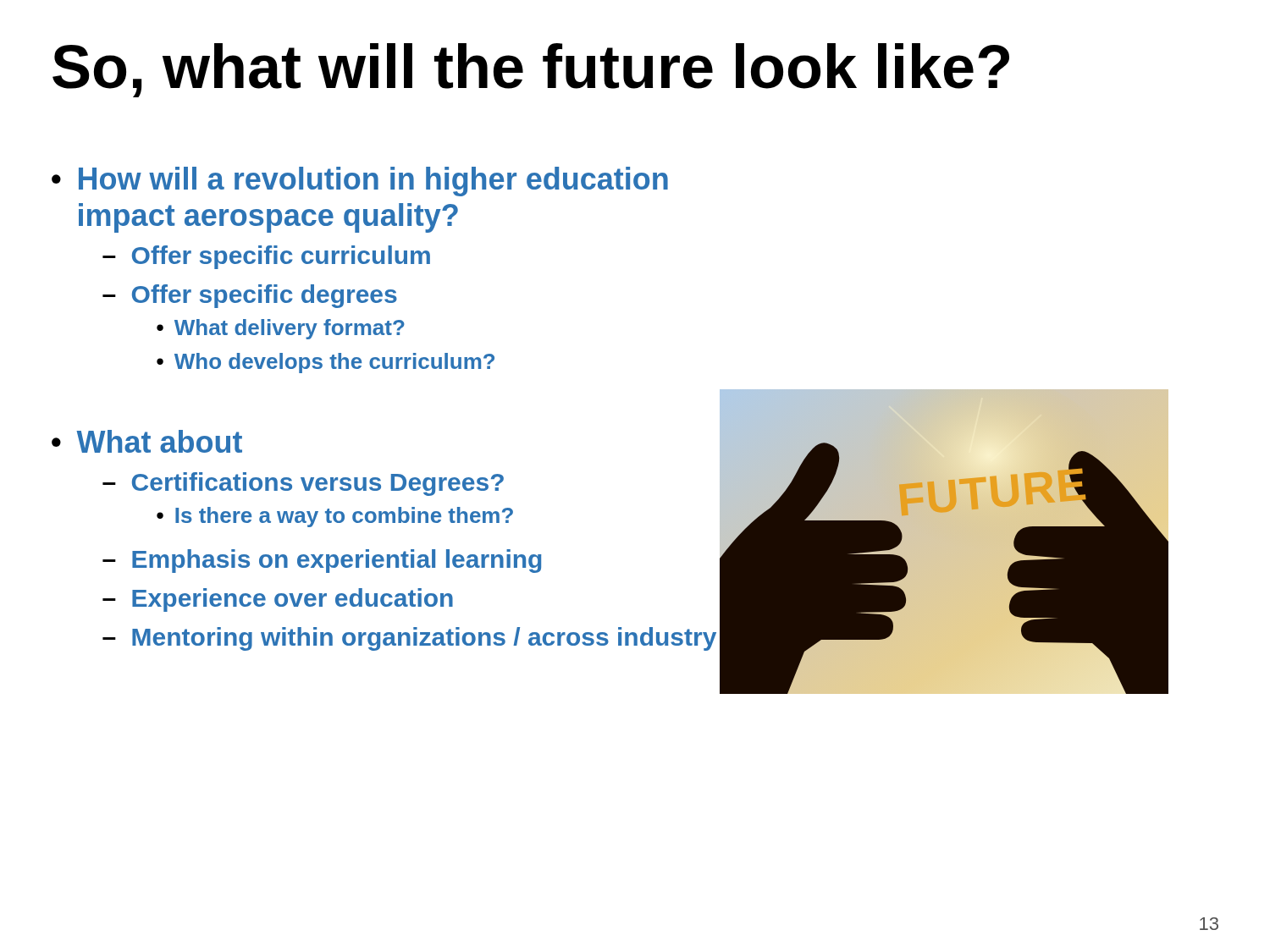Viewport: 1270px width, 952px height.
Task: Click on the text block starting "– Mentoring within organizations /"
Action: (x=409, y=637)
